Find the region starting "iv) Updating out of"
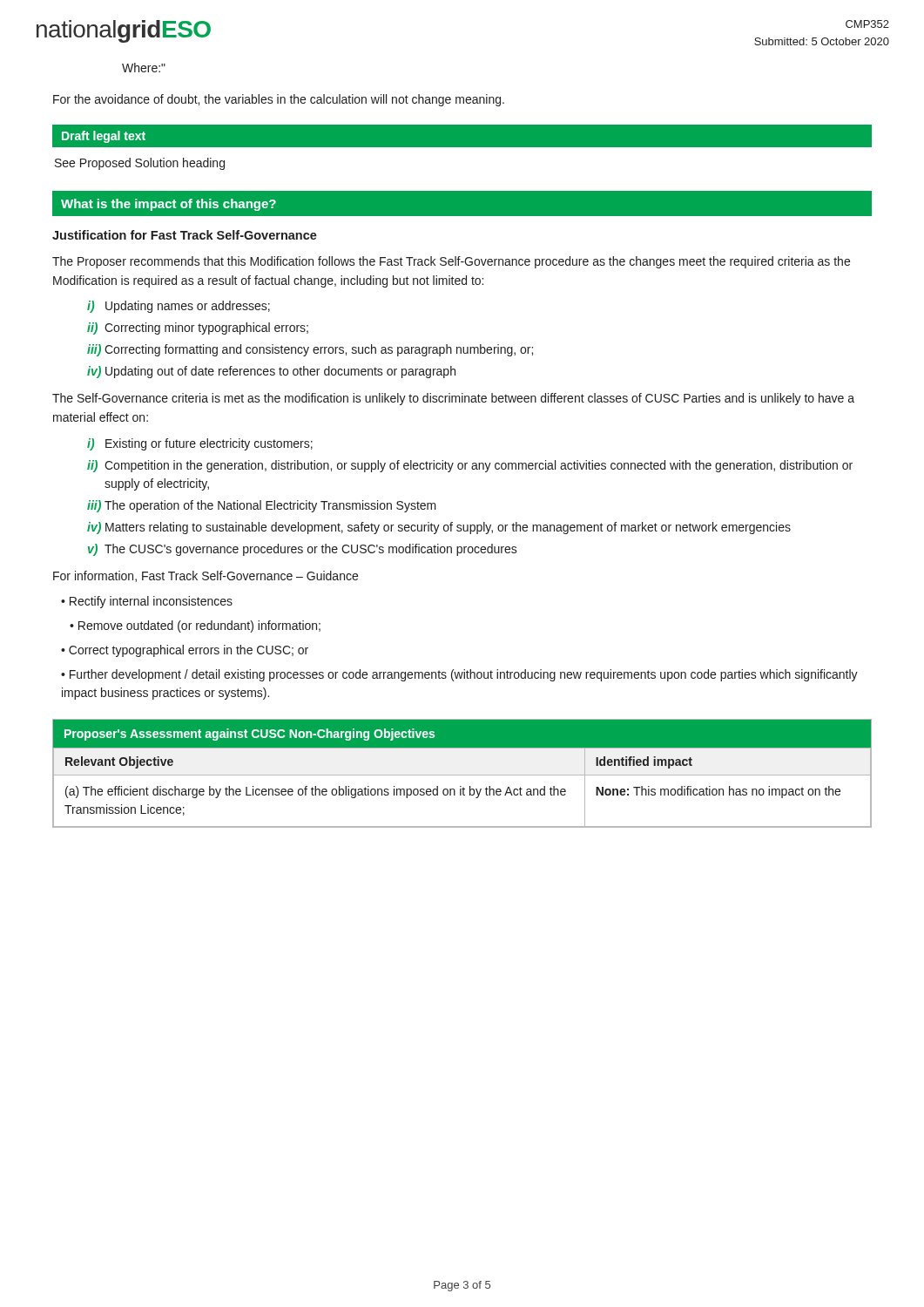Viewport: 924px width, 1307px height. pos(462,372)
